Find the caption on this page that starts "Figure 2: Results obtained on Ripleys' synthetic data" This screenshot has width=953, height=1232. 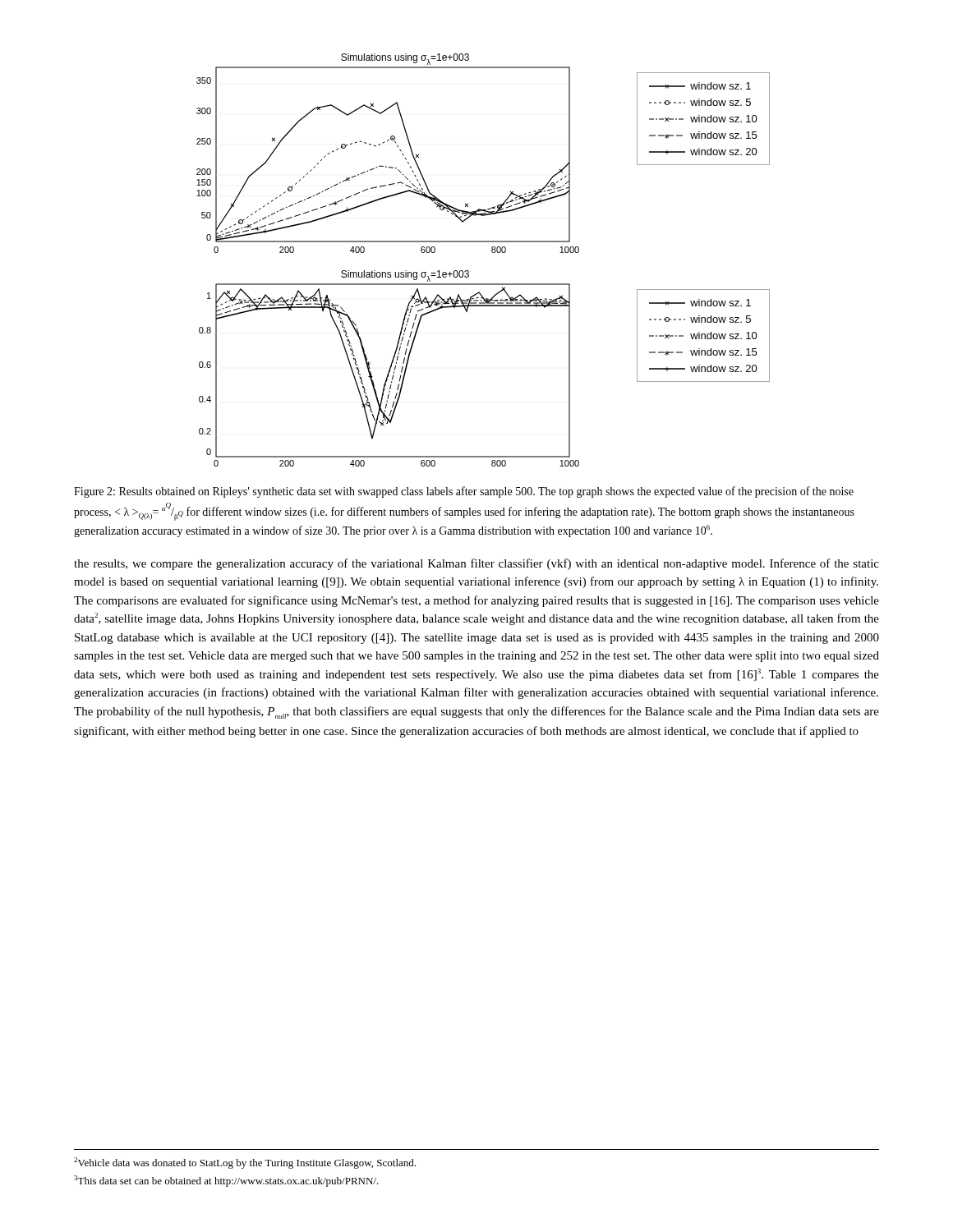point(464,511)
